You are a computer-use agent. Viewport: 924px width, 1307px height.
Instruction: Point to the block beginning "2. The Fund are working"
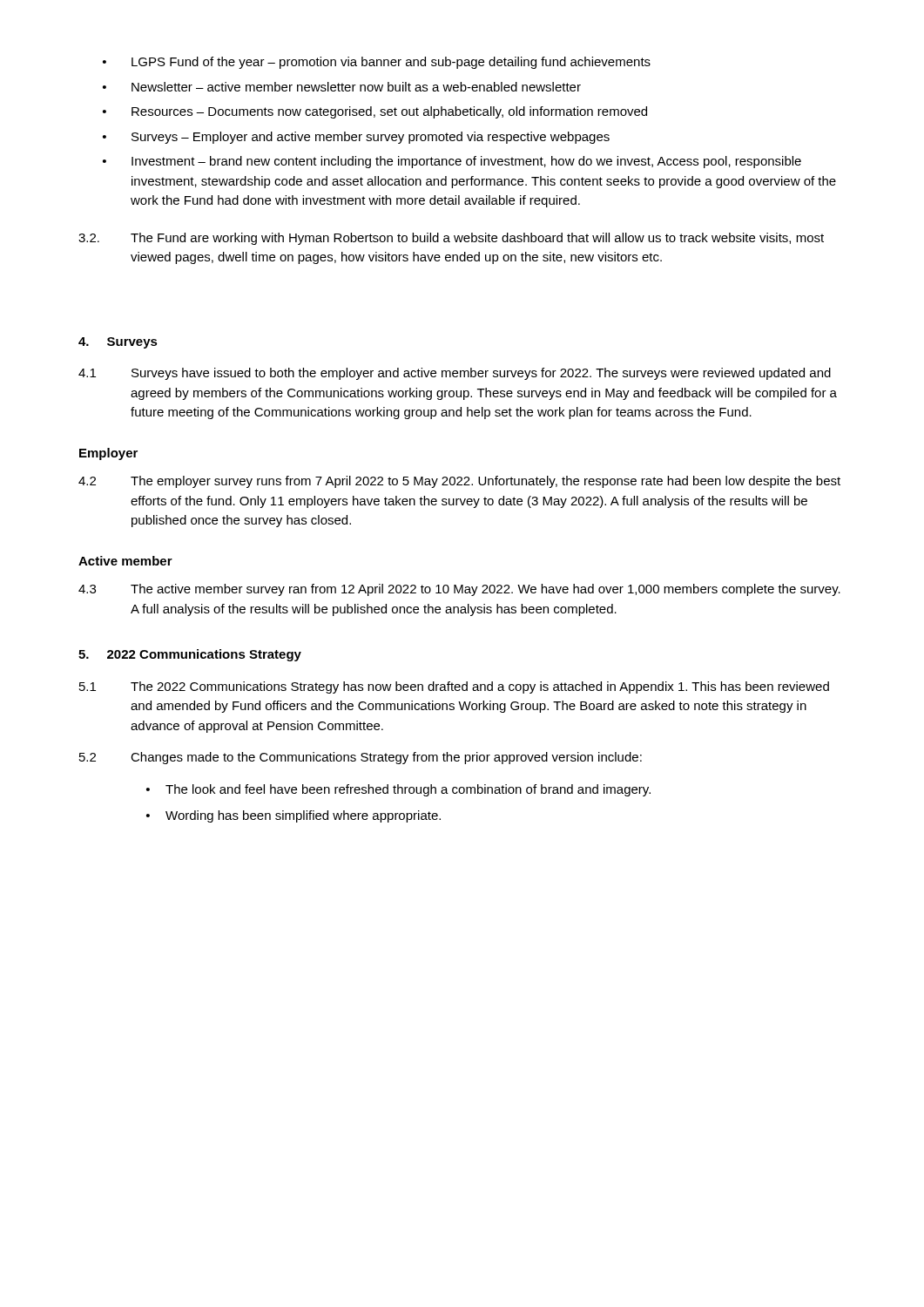pos(462,247)
